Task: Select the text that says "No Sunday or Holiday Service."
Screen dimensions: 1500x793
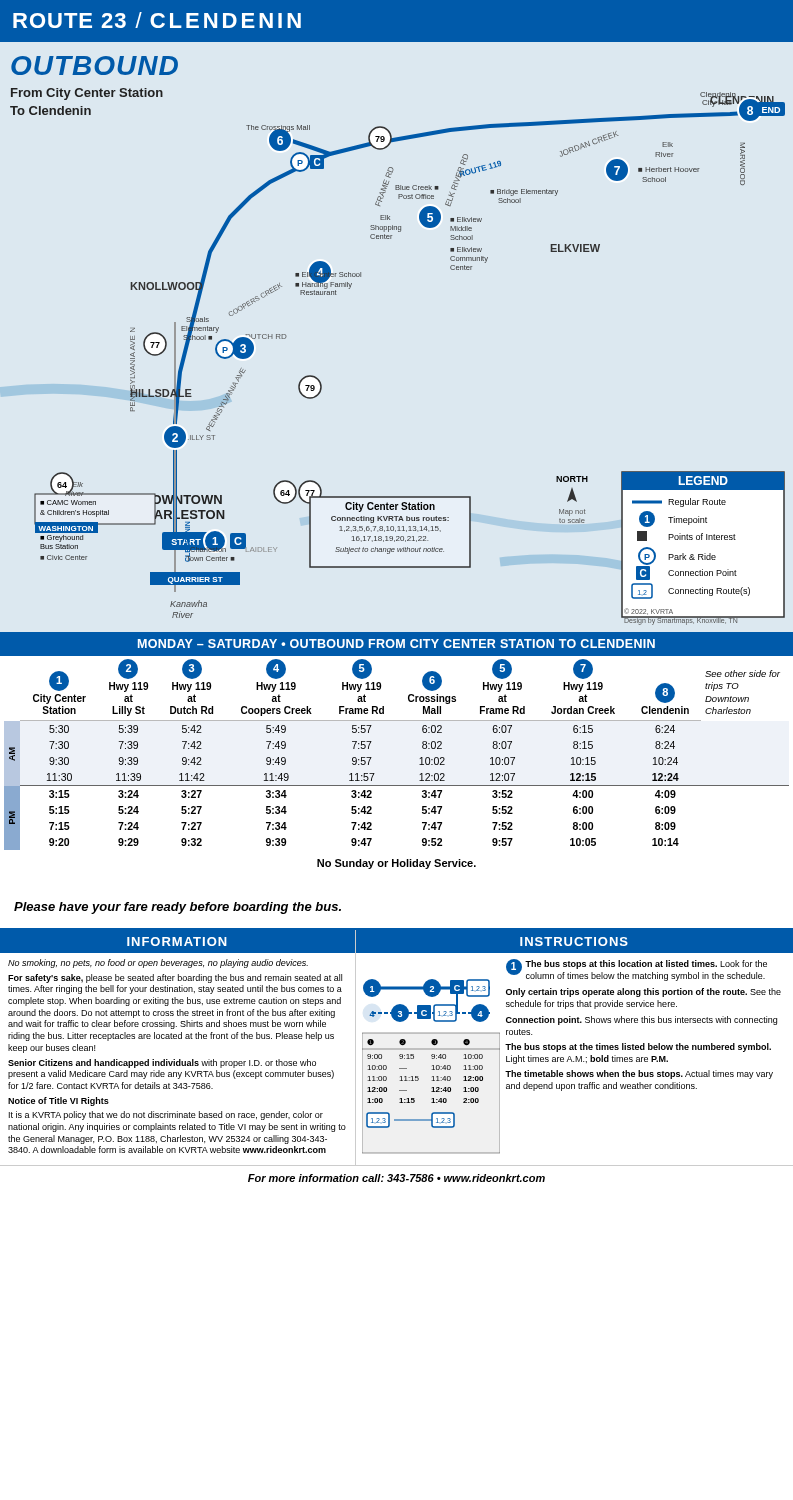Action: point(396,863)
